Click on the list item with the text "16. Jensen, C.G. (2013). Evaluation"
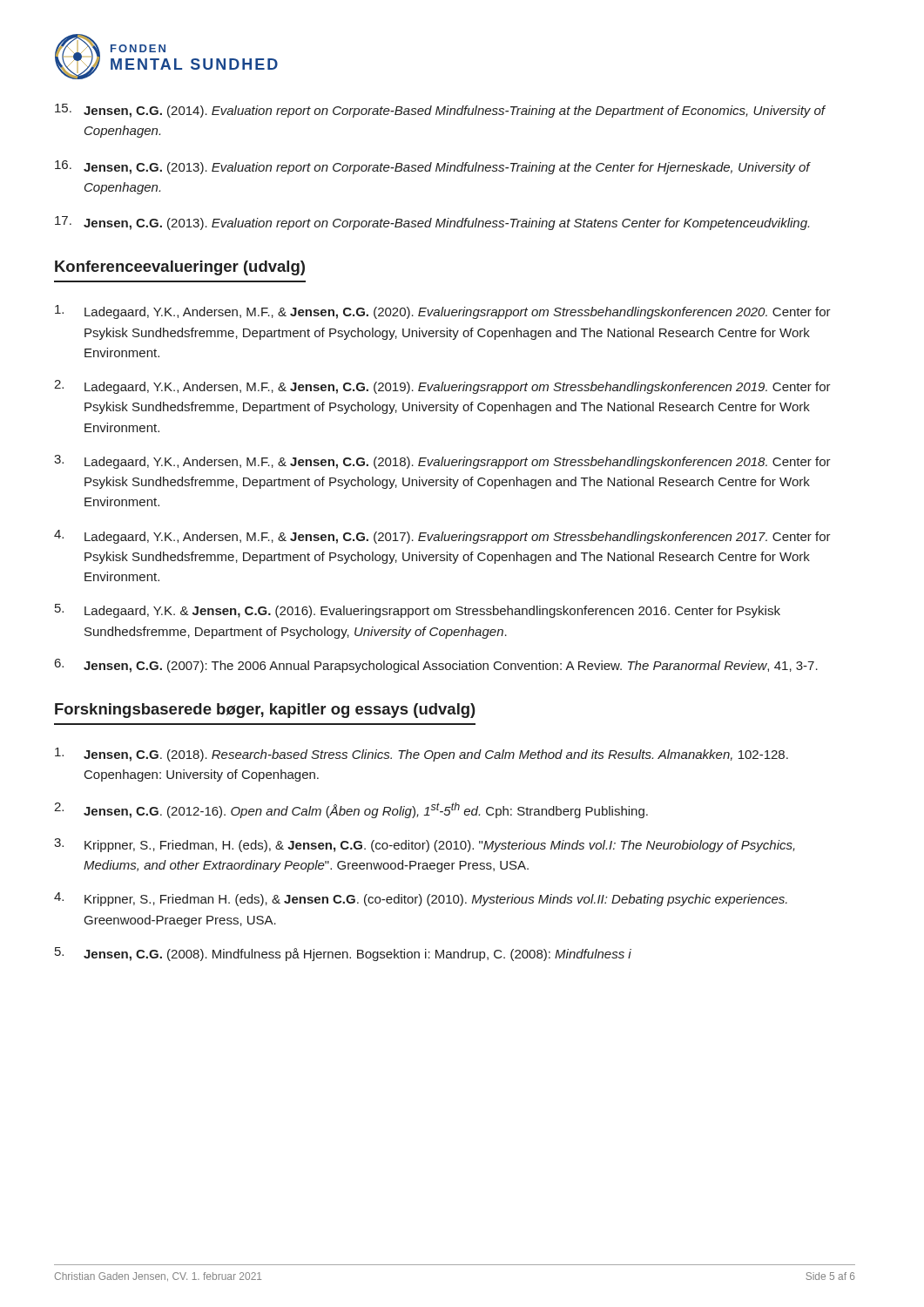 (x=455, y=177)
